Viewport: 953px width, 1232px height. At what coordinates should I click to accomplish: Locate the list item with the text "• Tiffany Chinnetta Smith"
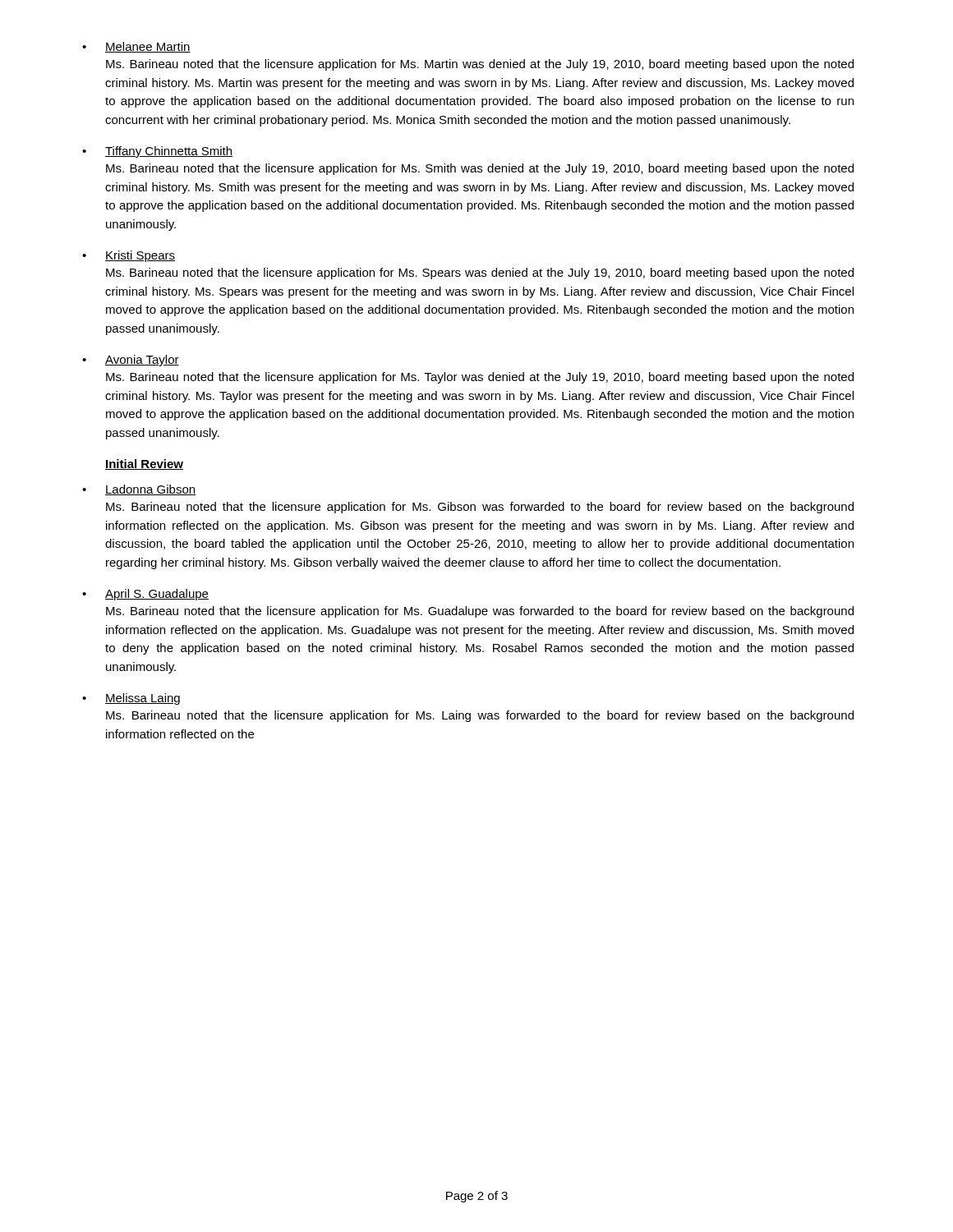[468, 188]
